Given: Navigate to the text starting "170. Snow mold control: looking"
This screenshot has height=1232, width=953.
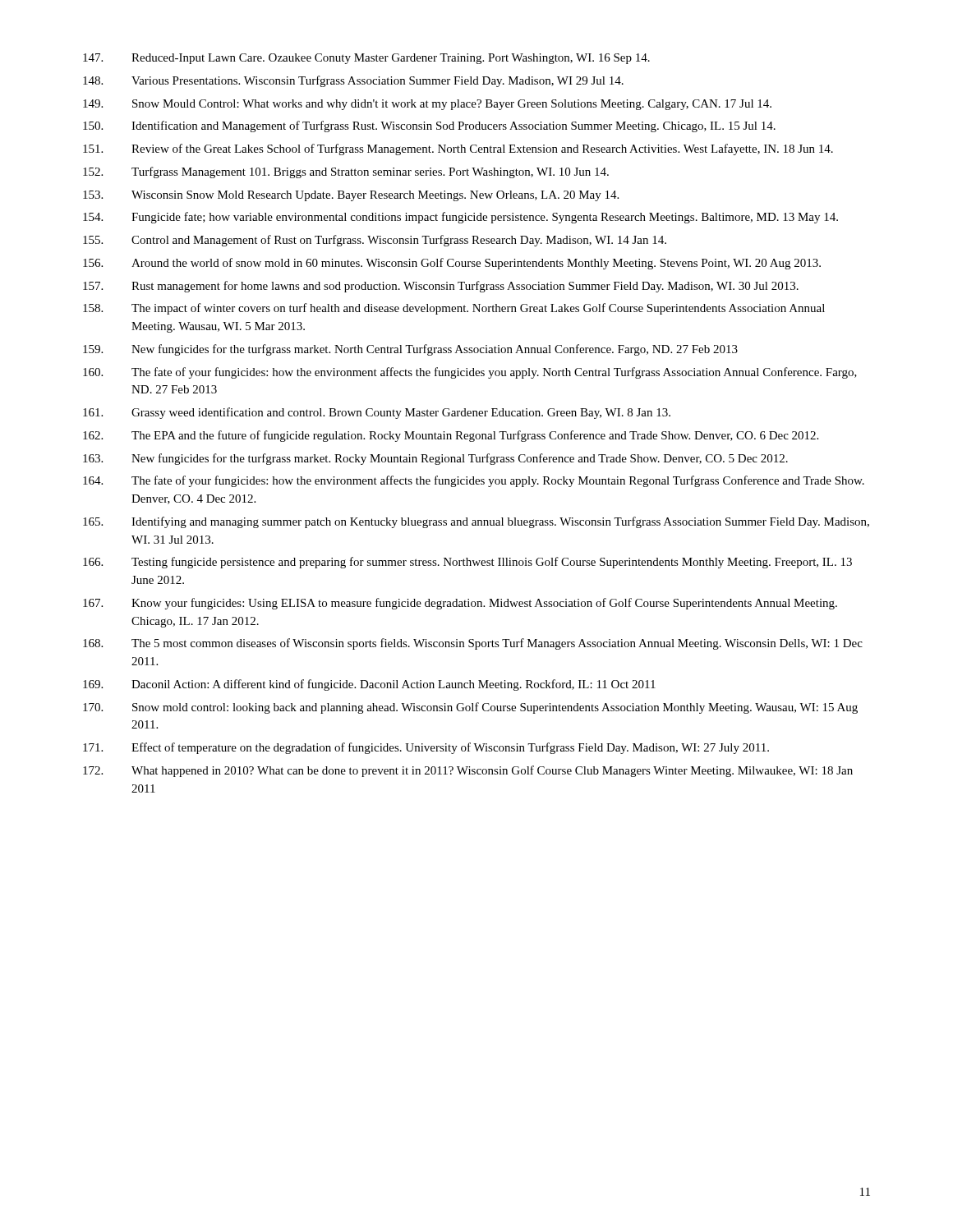Looking at the screenshot, I should pyautogui.click(x=476, y=716).
